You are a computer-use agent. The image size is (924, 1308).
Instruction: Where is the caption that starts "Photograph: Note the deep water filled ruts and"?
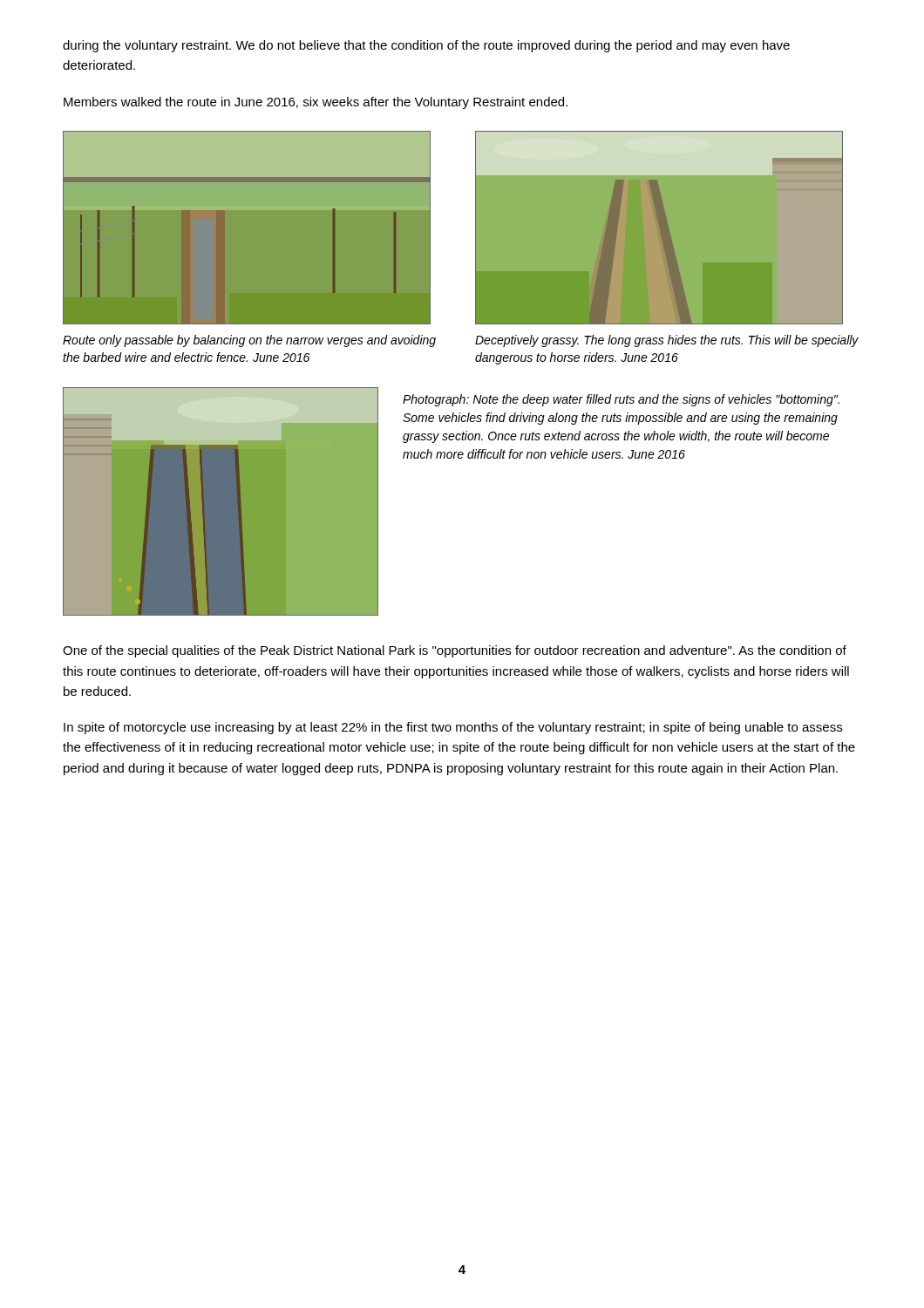622,427
